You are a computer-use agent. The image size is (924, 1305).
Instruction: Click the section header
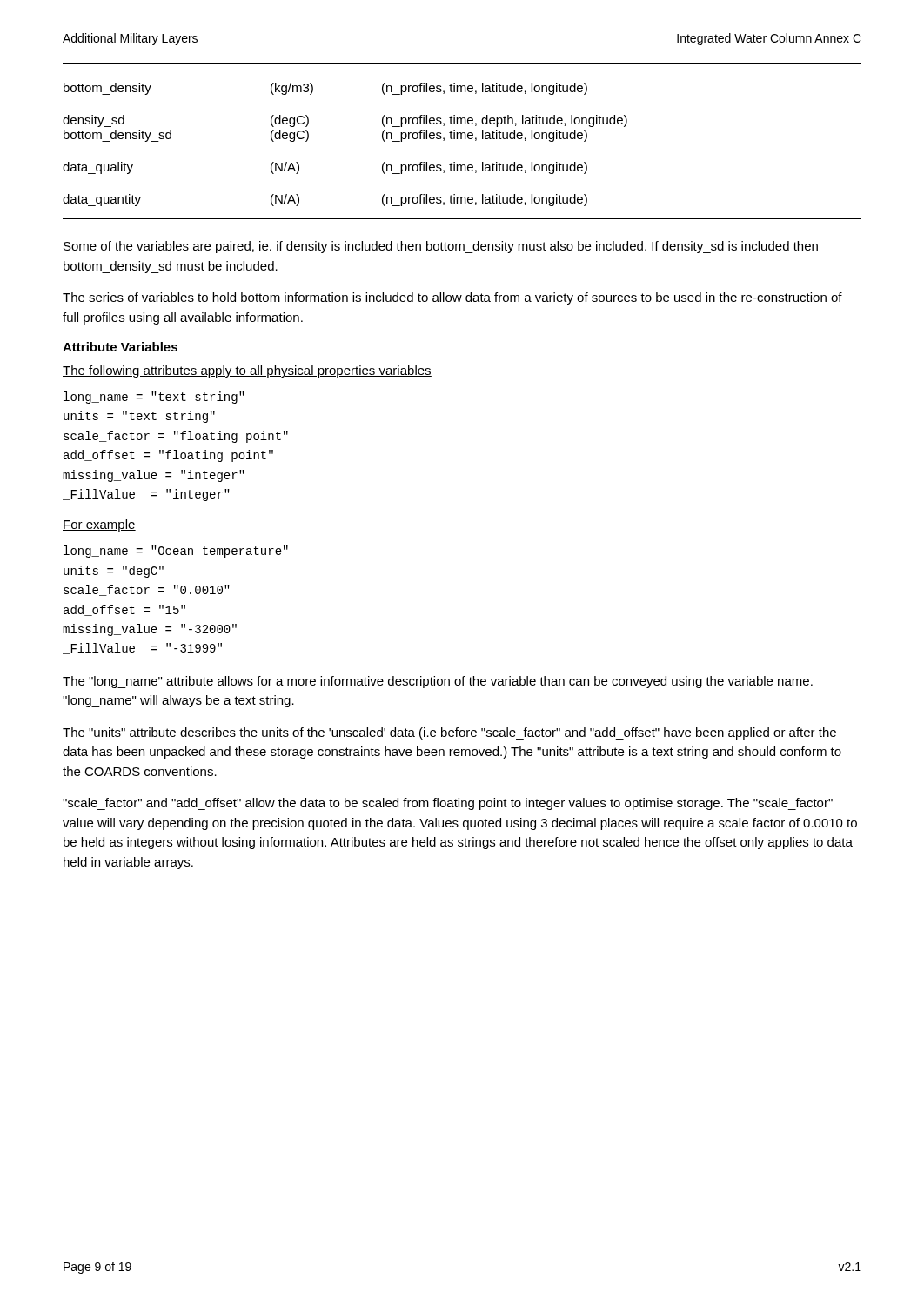[x=120, y=347]
